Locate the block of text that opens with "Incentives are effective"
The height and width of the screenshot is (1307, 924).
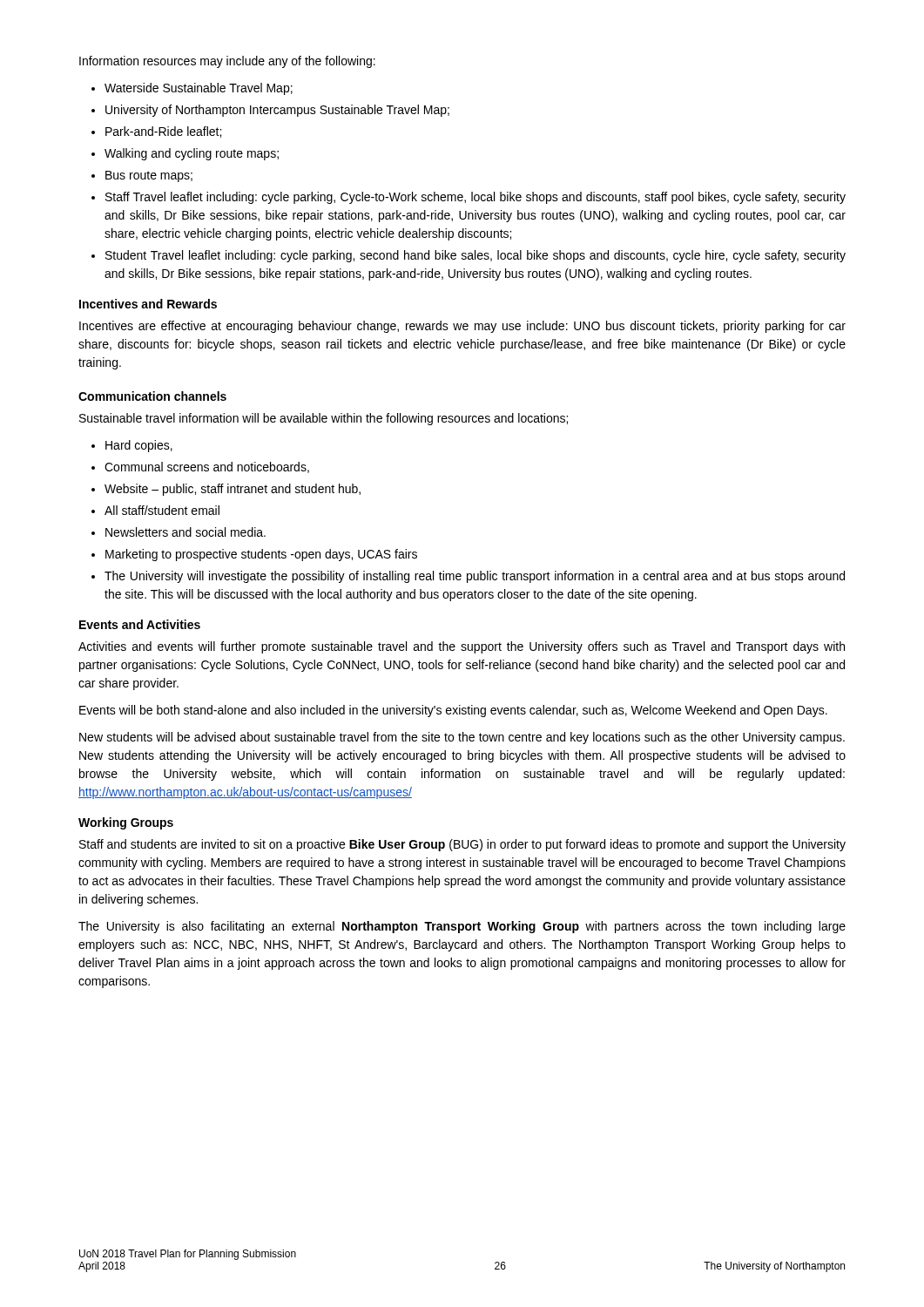462,345
